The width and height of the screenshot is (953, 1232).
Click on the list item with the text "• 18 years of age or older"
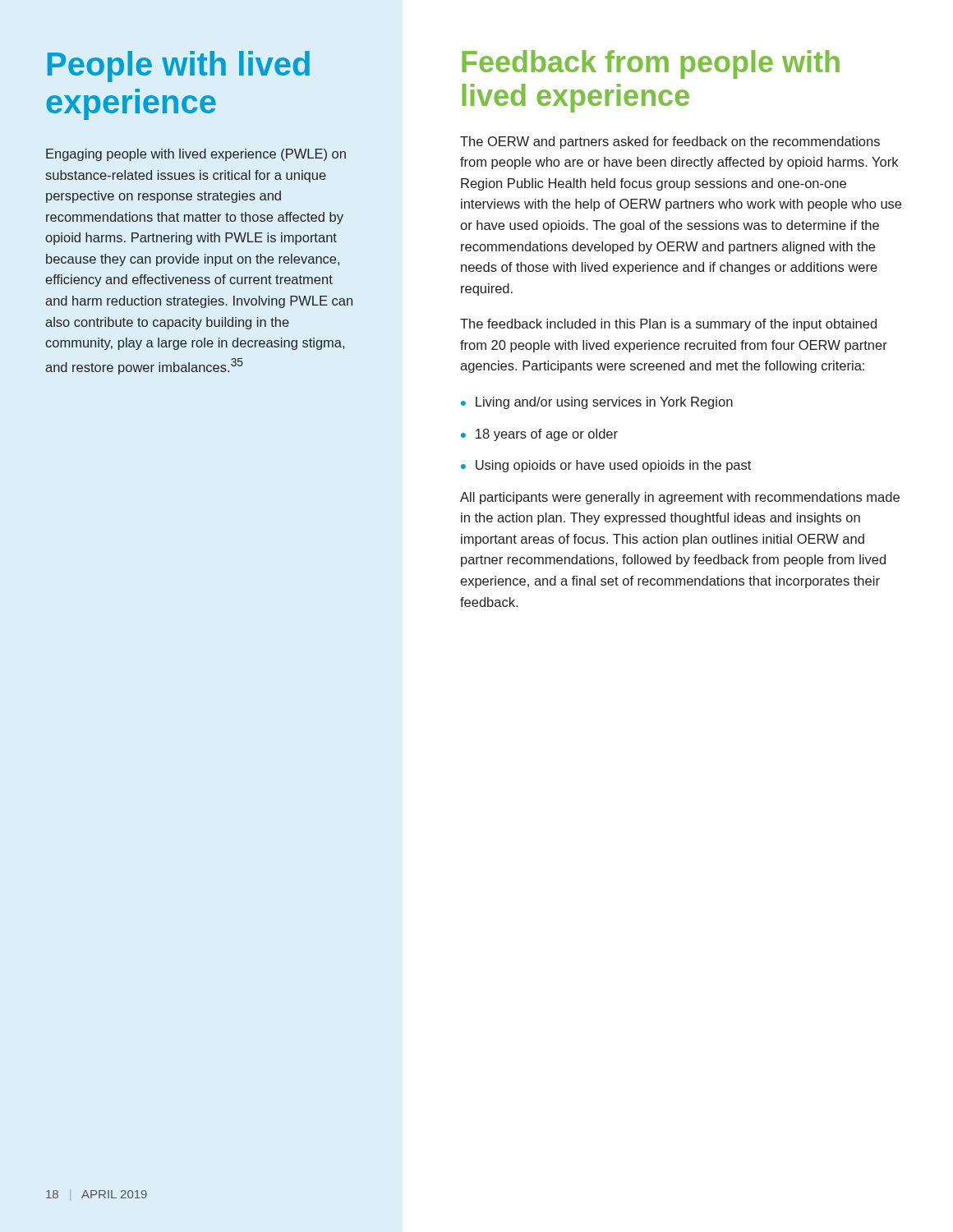[x=539, y=435]
